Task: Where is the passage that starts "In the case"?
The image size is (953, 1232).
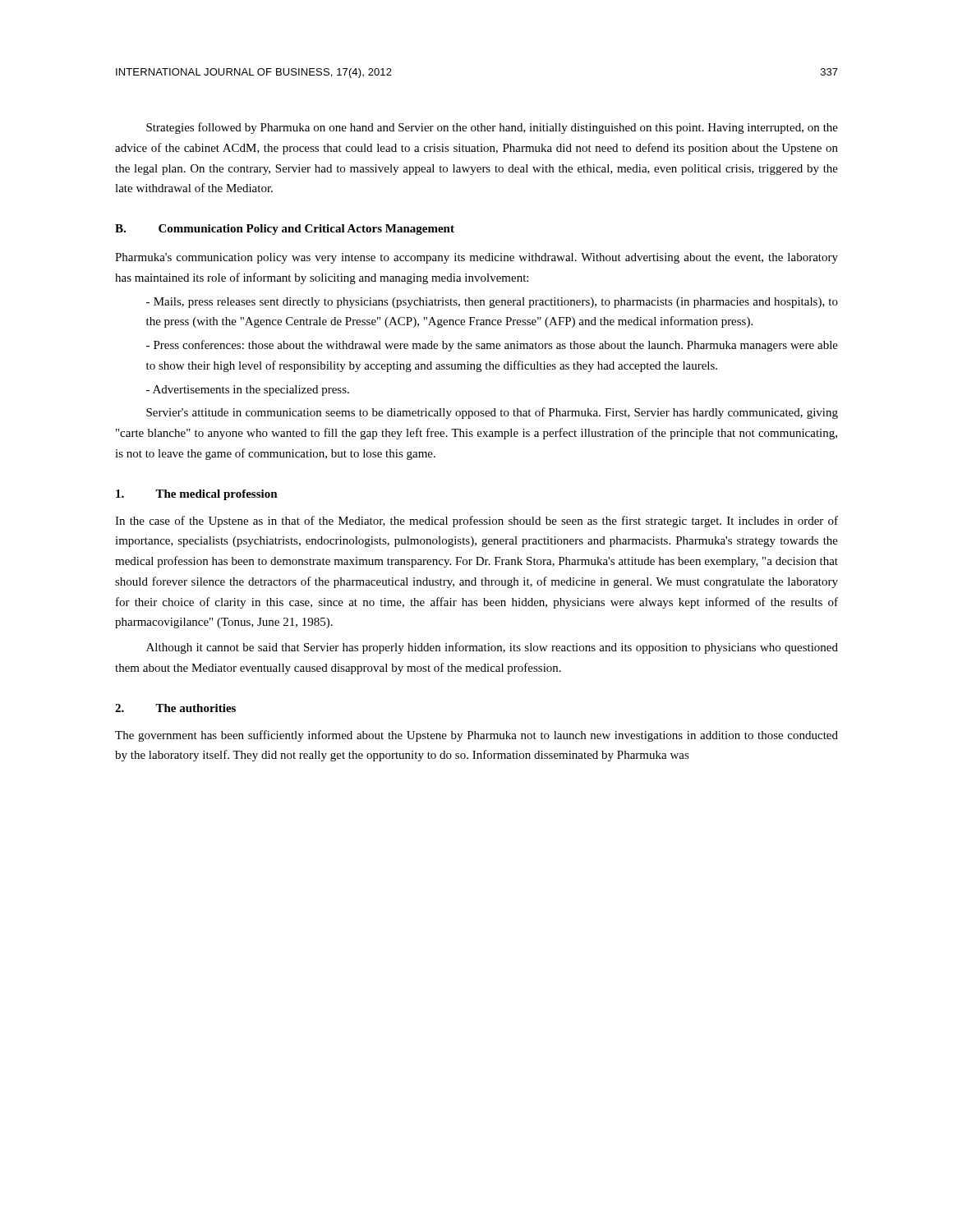Action: tap(476, 594)
